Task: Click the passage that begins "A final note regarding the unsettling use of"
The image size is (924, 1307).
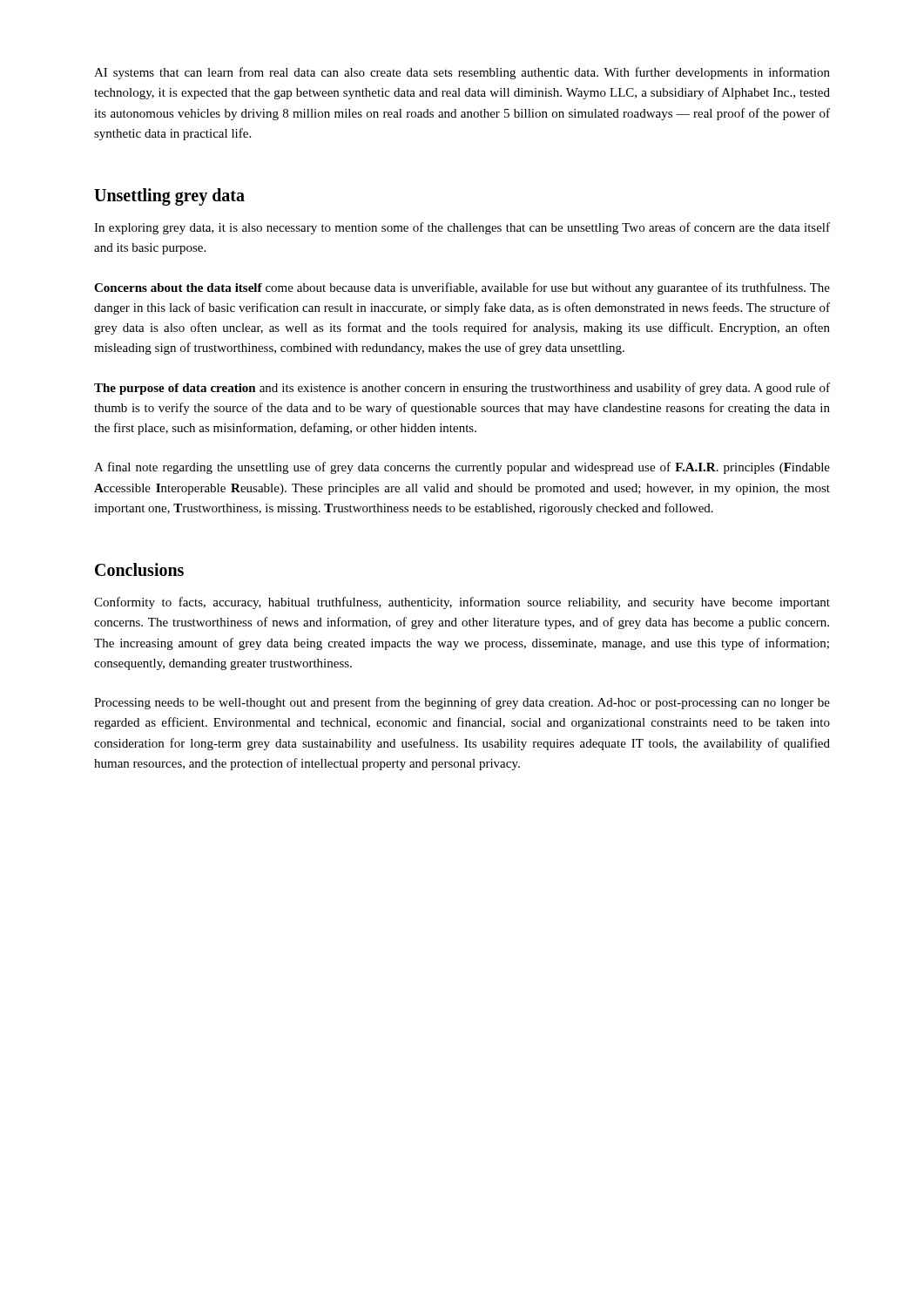Action: tap(462, 488)
